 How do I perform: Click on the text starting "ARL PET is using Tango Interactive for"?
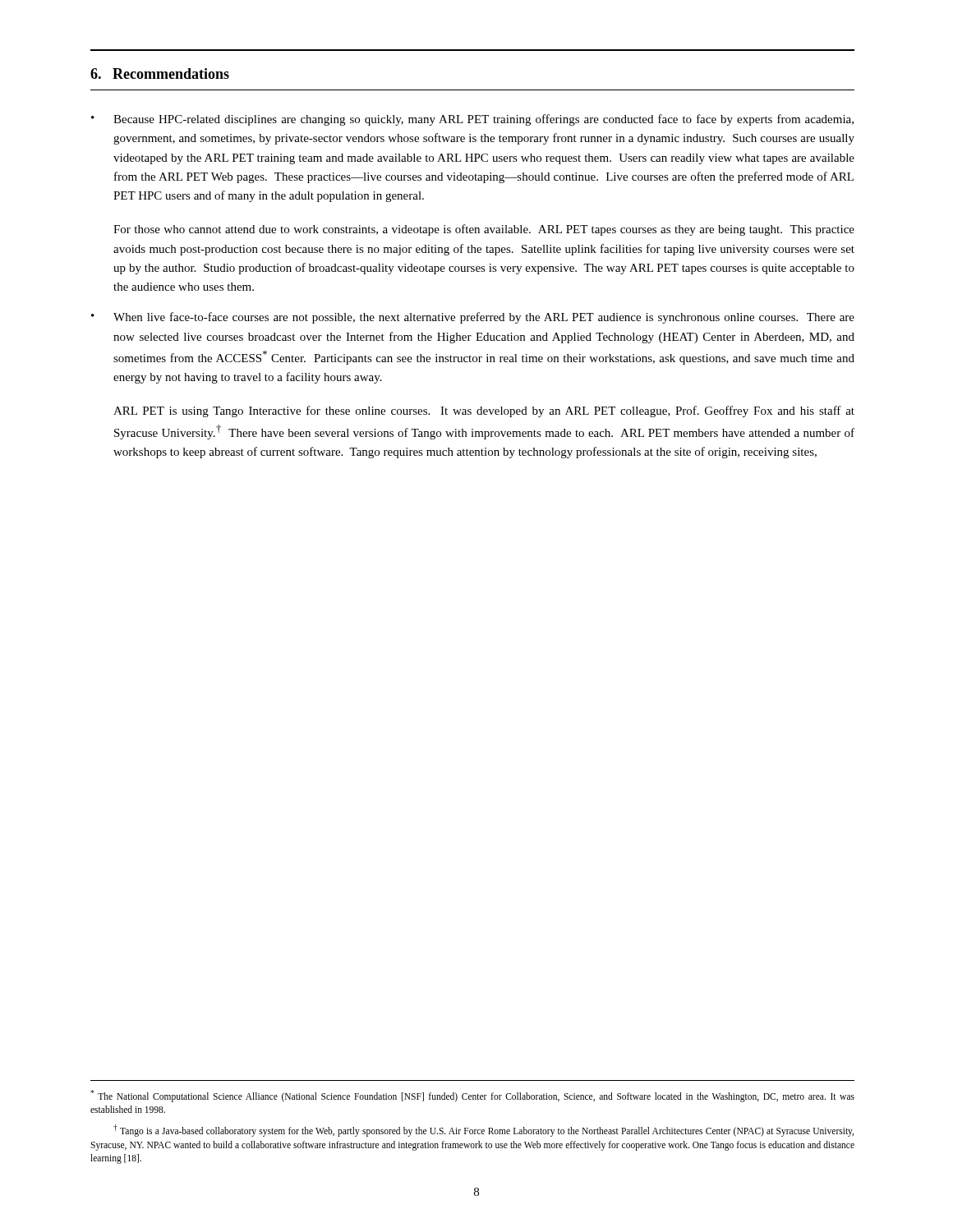[484, 432]
